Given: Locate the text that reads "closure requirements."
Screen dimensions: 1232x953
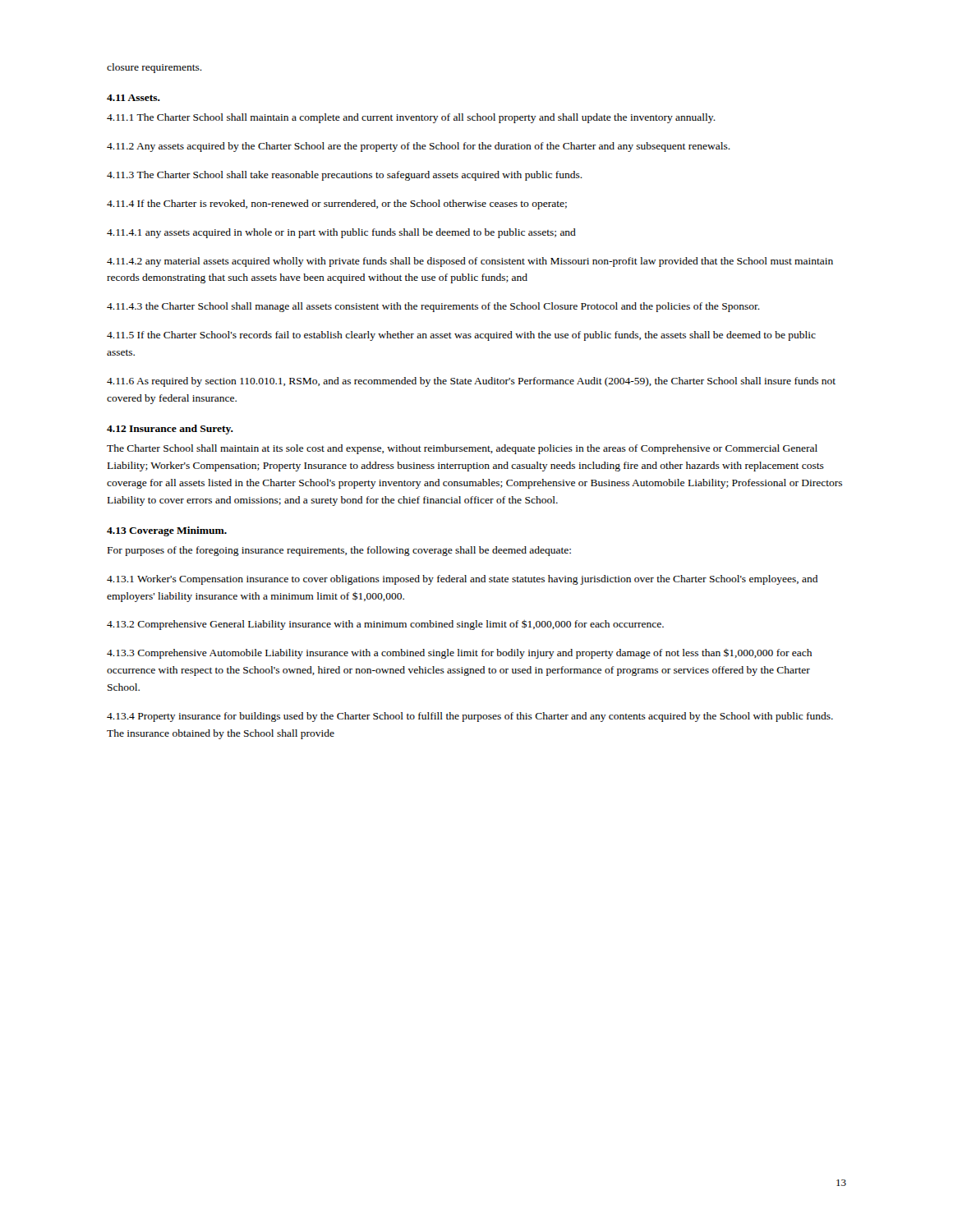Looking at the screenshot, I should (x=155, y=67).
